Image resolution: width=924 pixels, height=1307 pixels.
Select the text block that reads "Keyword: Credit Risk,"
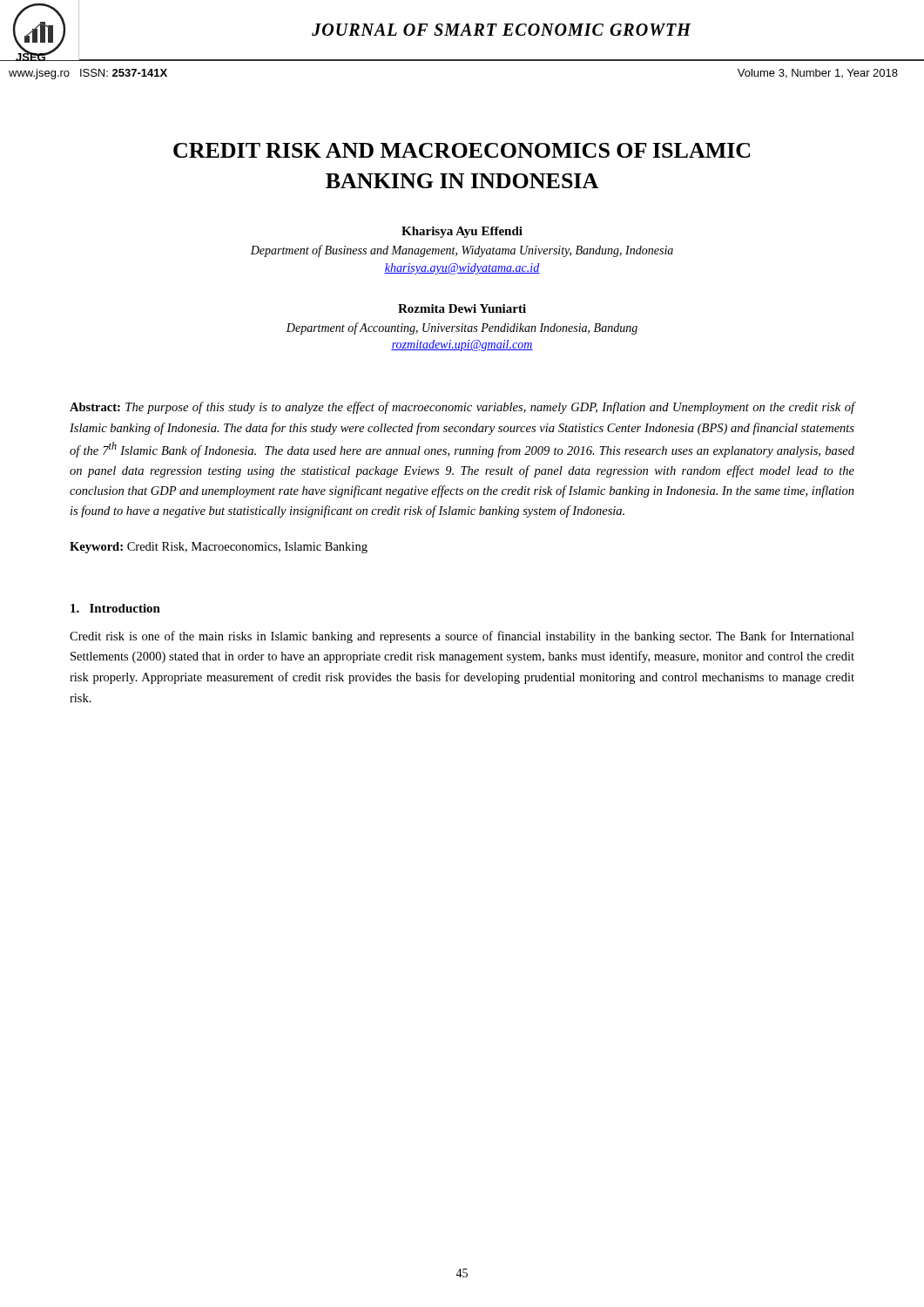click(x=219, y=547)
